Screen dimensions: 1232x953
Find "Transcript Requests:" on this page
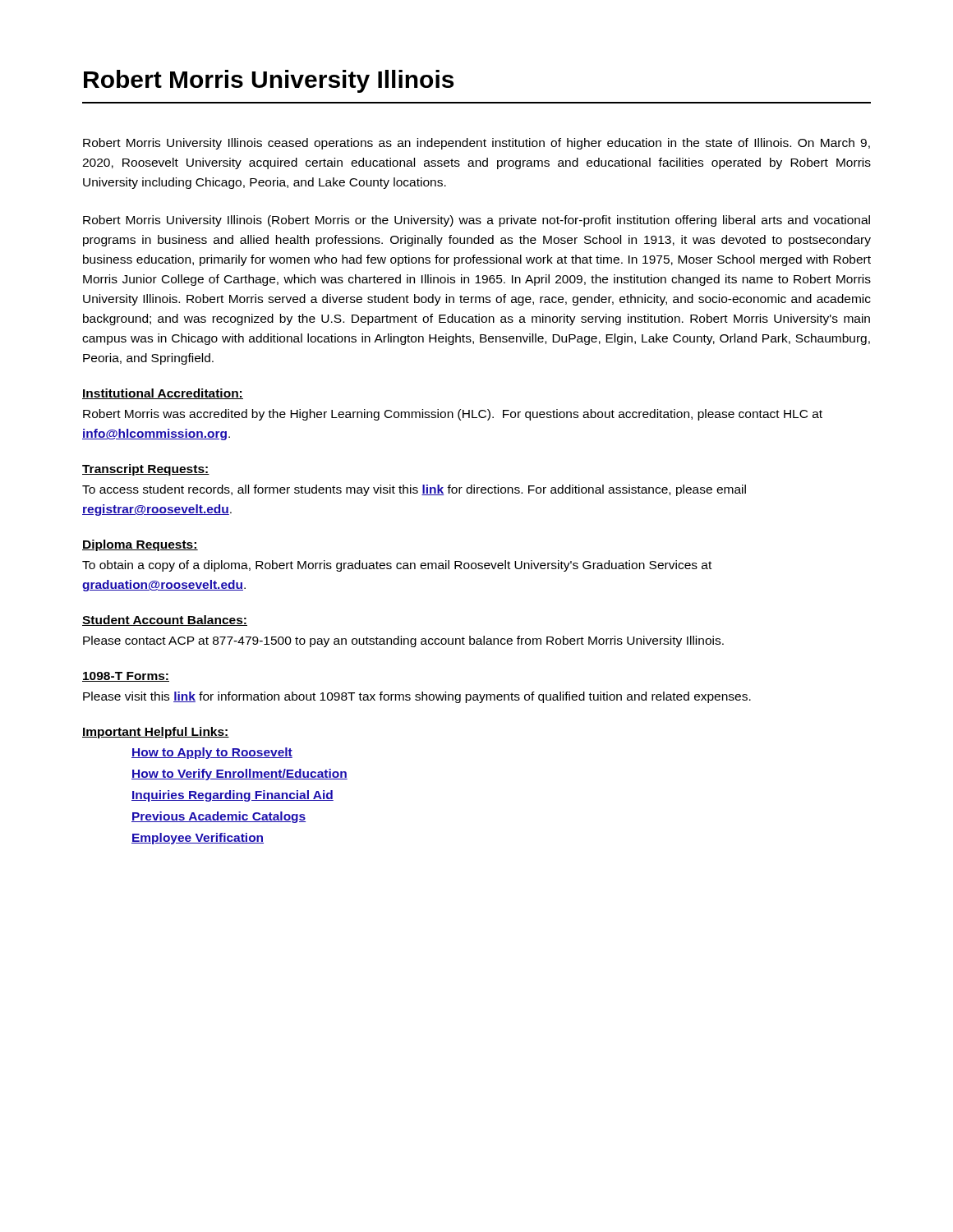pos(146,470)
